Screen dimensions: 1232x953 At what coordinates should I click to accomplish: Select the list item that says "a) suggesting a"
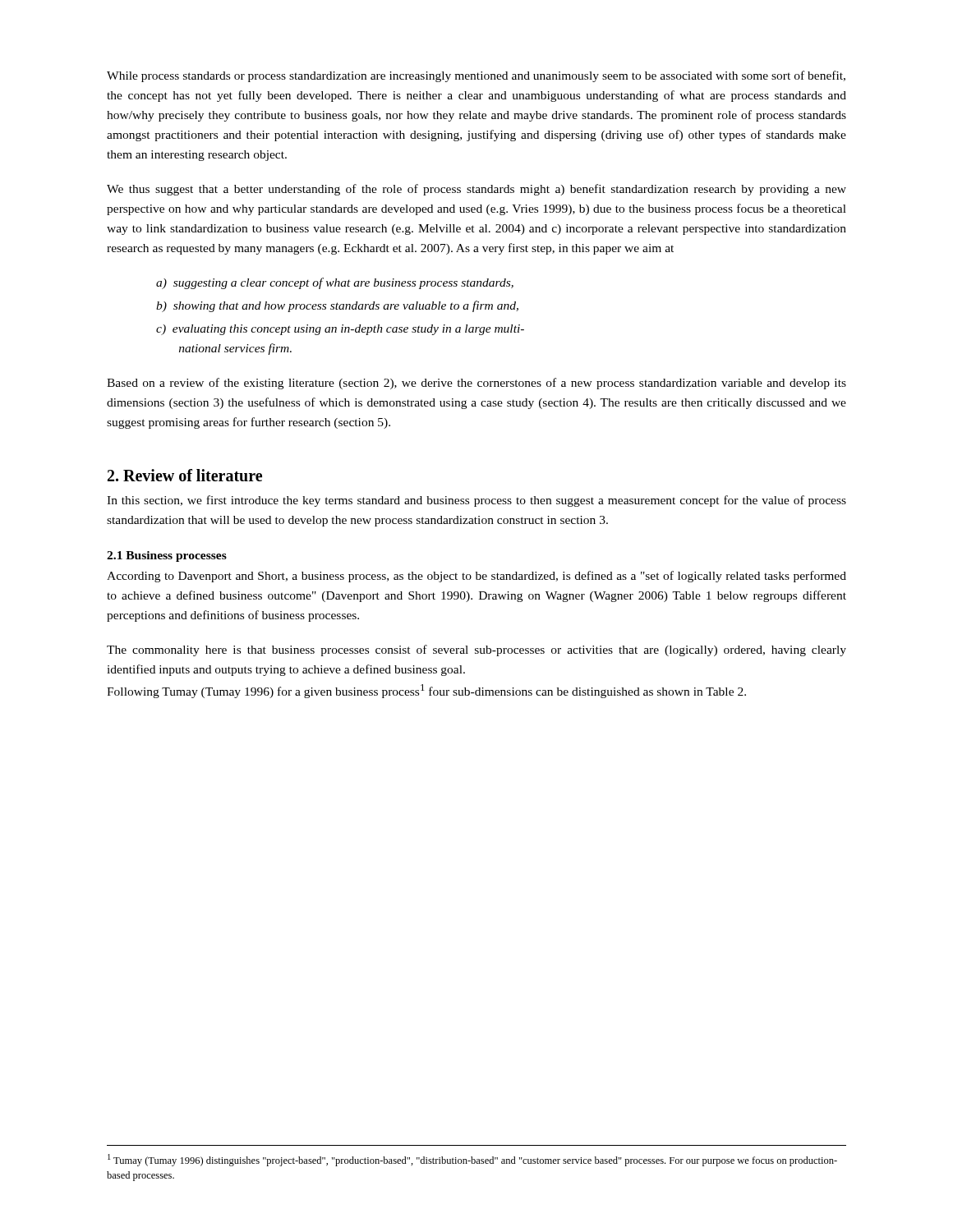pyautogui.click(x=335, y=282)
